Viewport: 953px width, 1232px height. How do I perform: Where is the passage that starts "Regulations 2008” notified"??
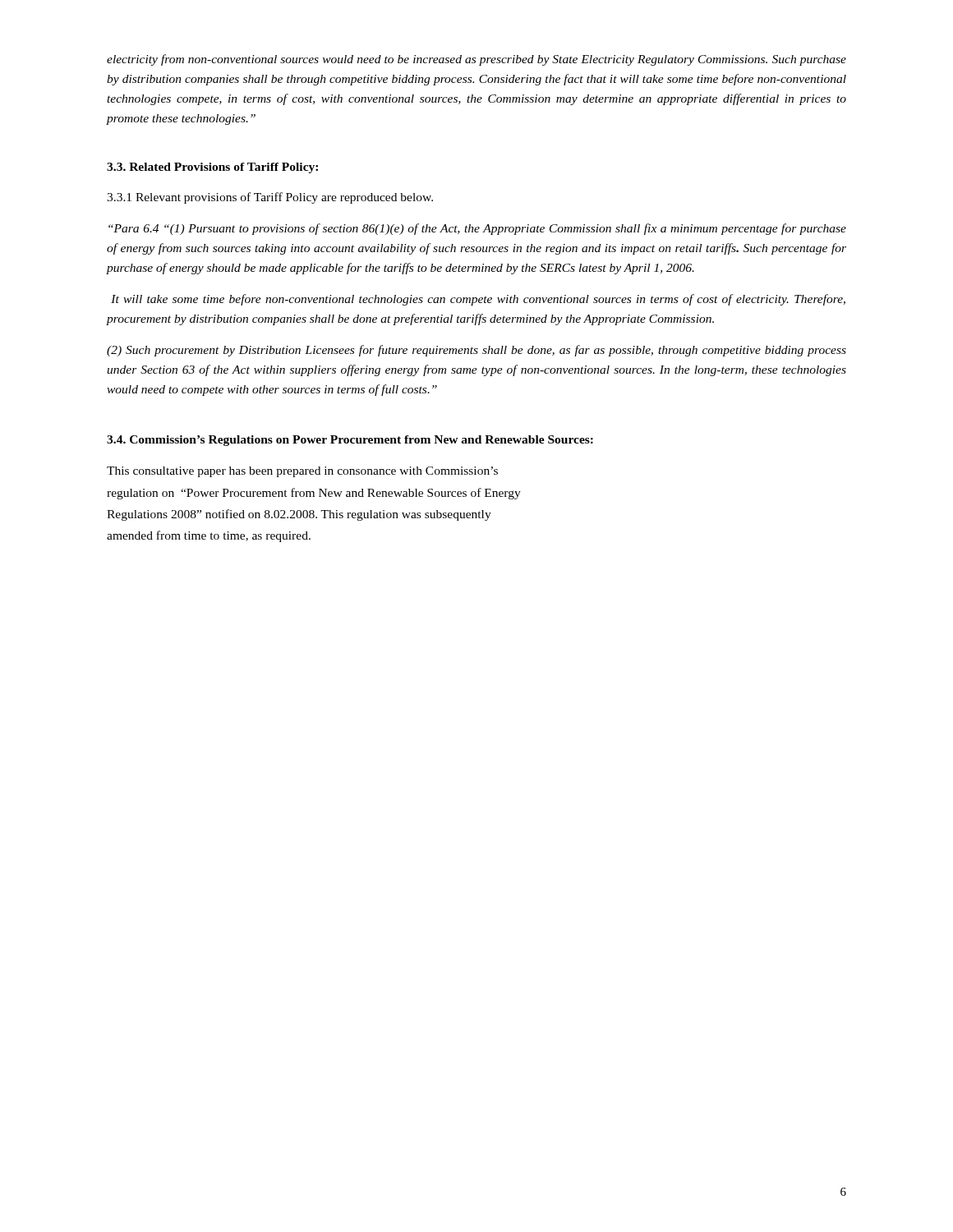(x=299, y=514)
